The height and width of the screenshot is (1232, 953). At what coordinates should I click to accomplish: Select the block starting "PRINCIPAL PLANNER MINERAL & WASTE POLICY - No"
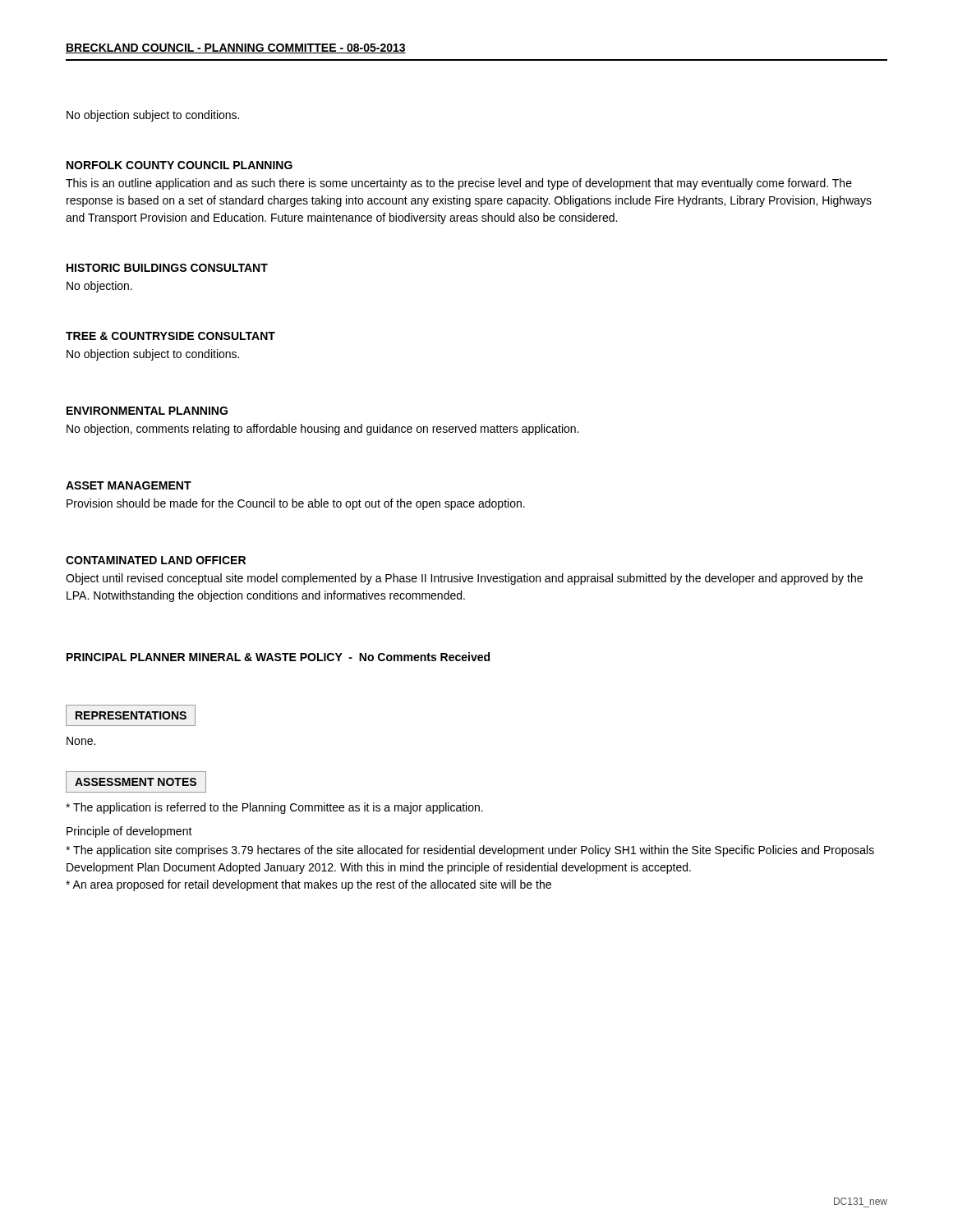tap(278, 657)
